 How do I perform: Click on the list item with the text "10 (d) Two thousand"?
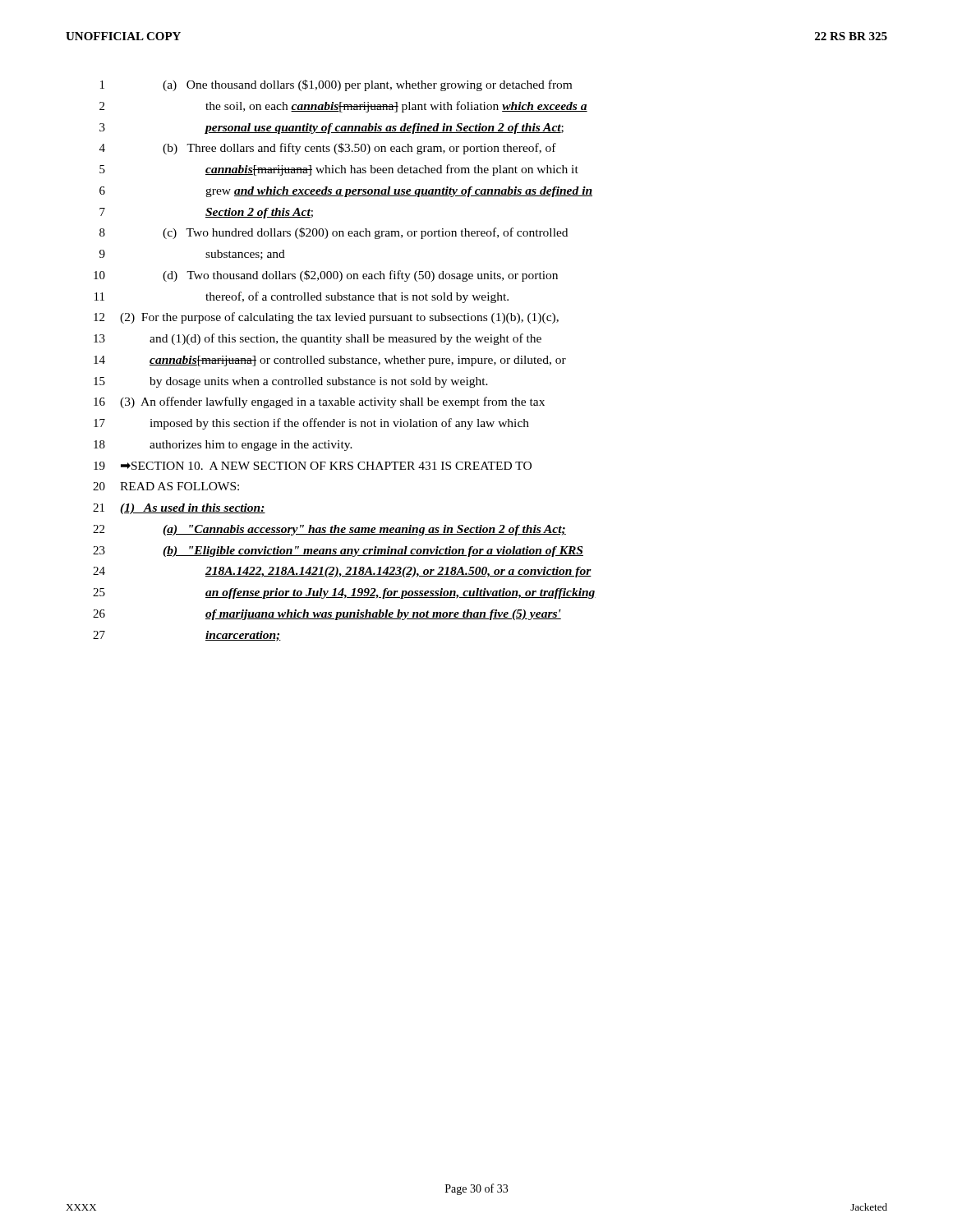476,275
